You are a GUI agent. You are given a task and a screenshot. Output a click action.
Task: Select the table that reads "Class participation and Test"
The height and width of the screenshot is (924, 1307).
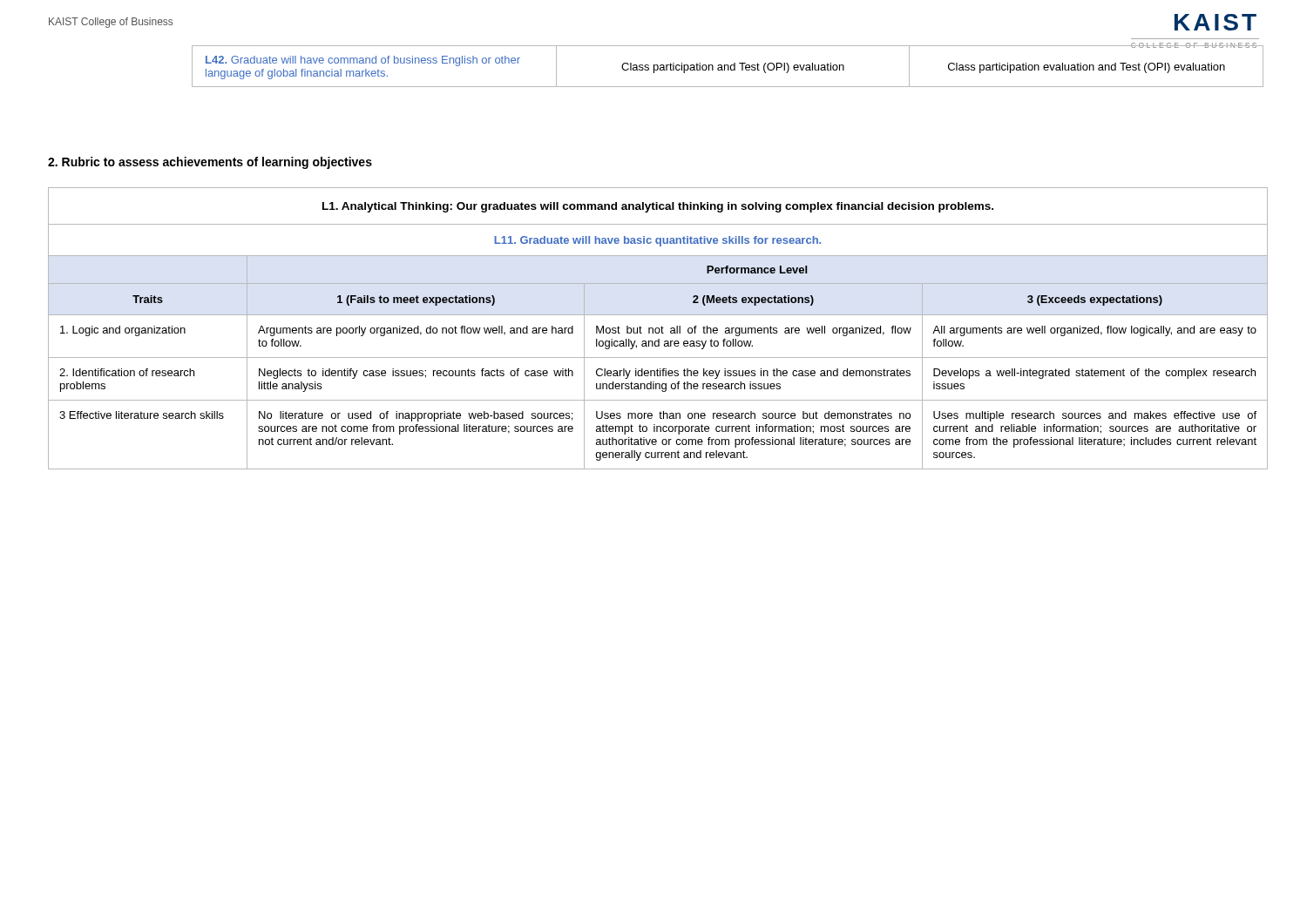(x=728, y=66)
